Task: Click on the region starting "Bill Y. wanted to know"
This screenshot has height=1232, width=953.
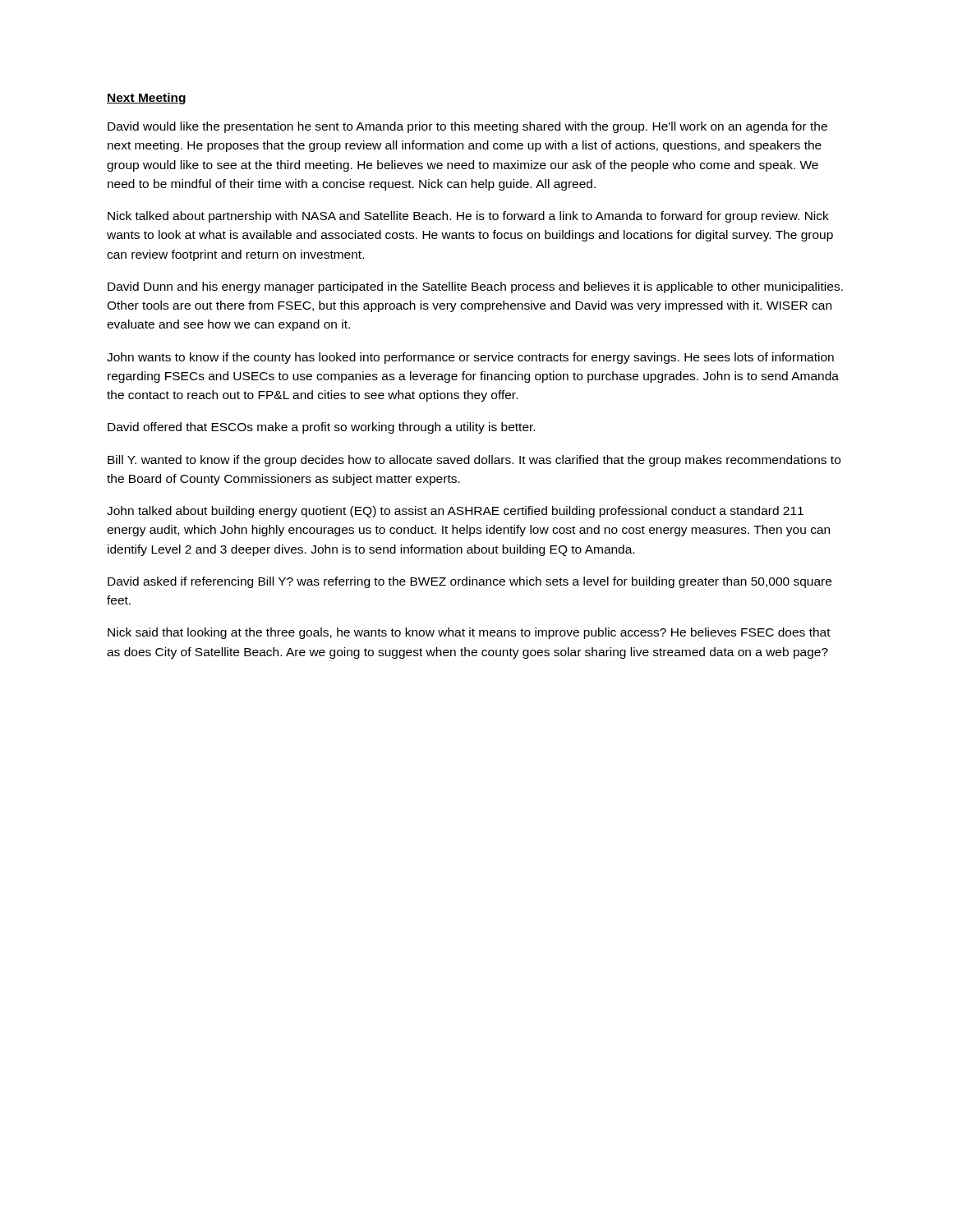Action: click(x=474, y=469)
